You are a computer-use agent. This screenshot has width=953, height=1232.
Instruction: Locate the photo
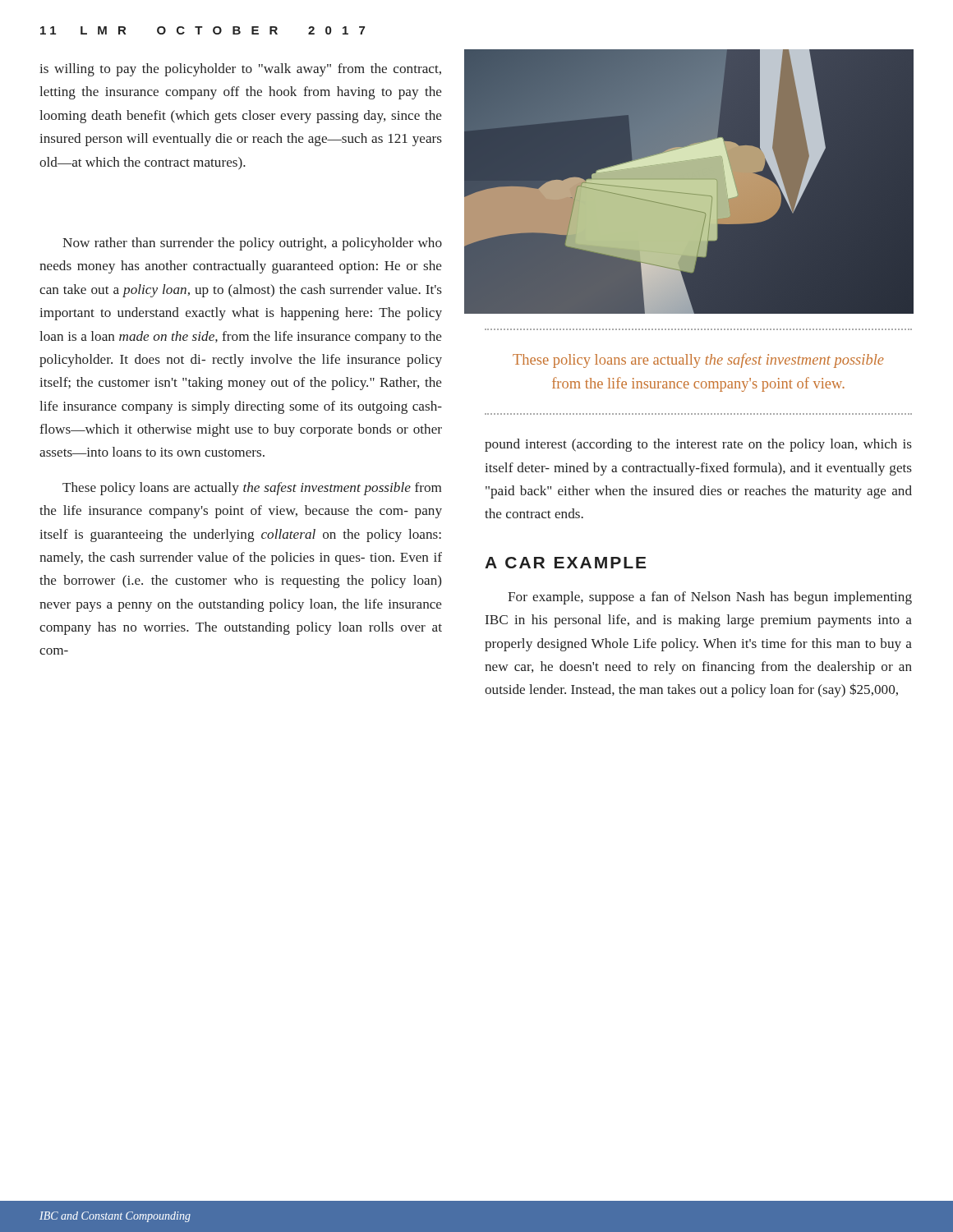[689, 182]
